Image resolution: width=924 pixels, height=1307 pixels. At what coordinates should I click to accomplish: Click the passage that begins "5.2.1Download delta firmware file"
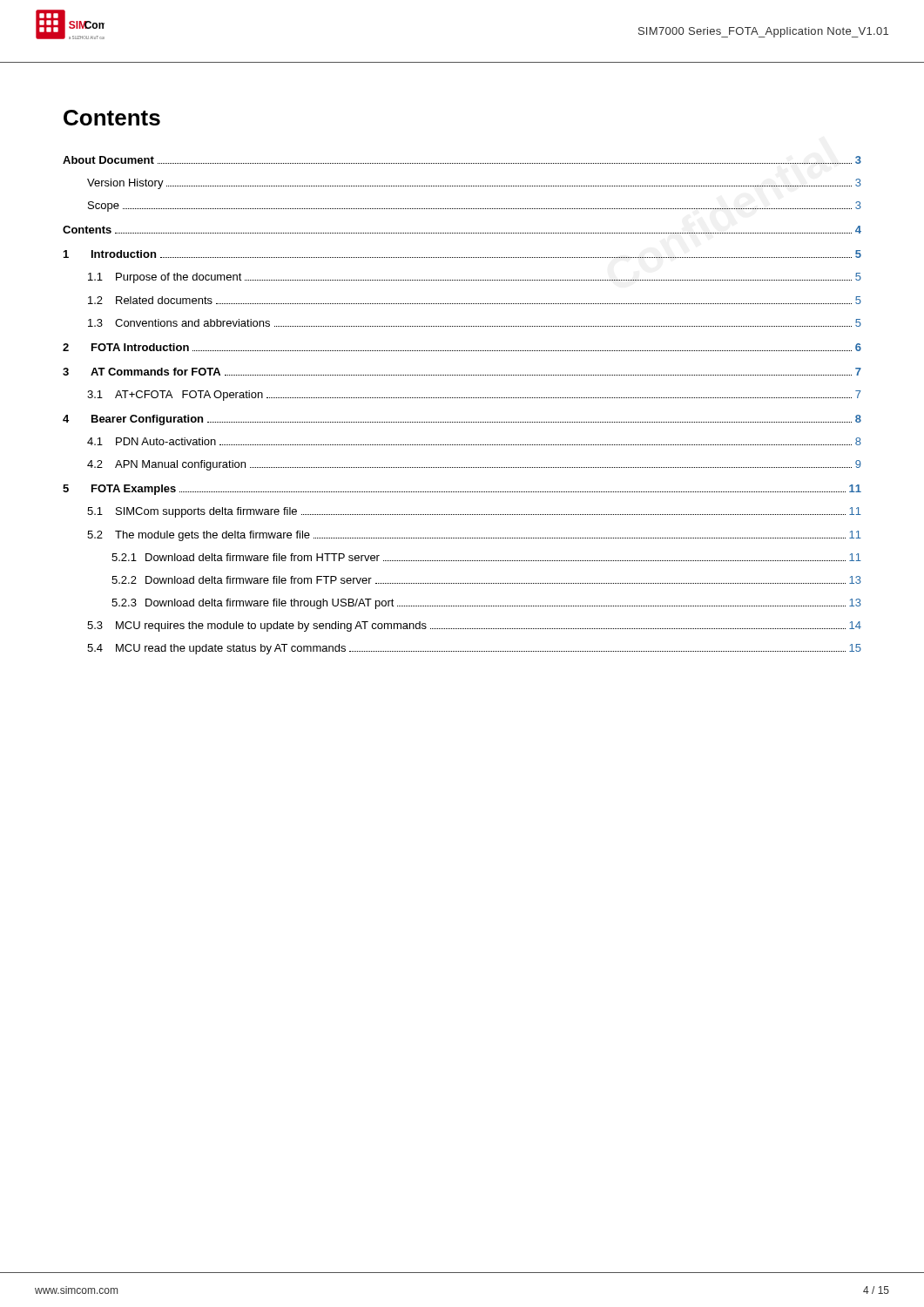(486, 557)
